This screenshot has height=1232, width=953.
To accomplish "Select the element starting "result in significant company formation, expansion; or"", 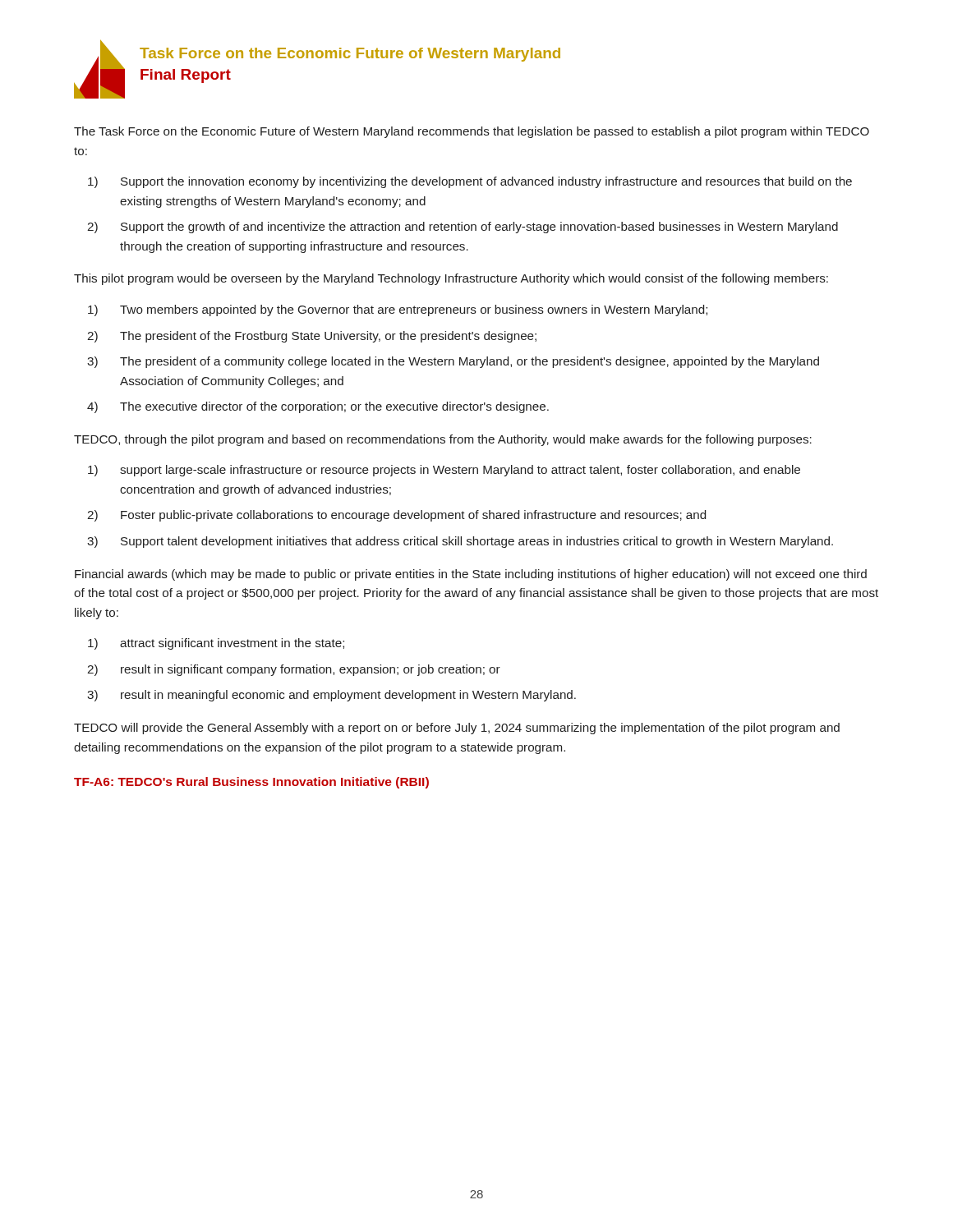I will click(310, 669).
